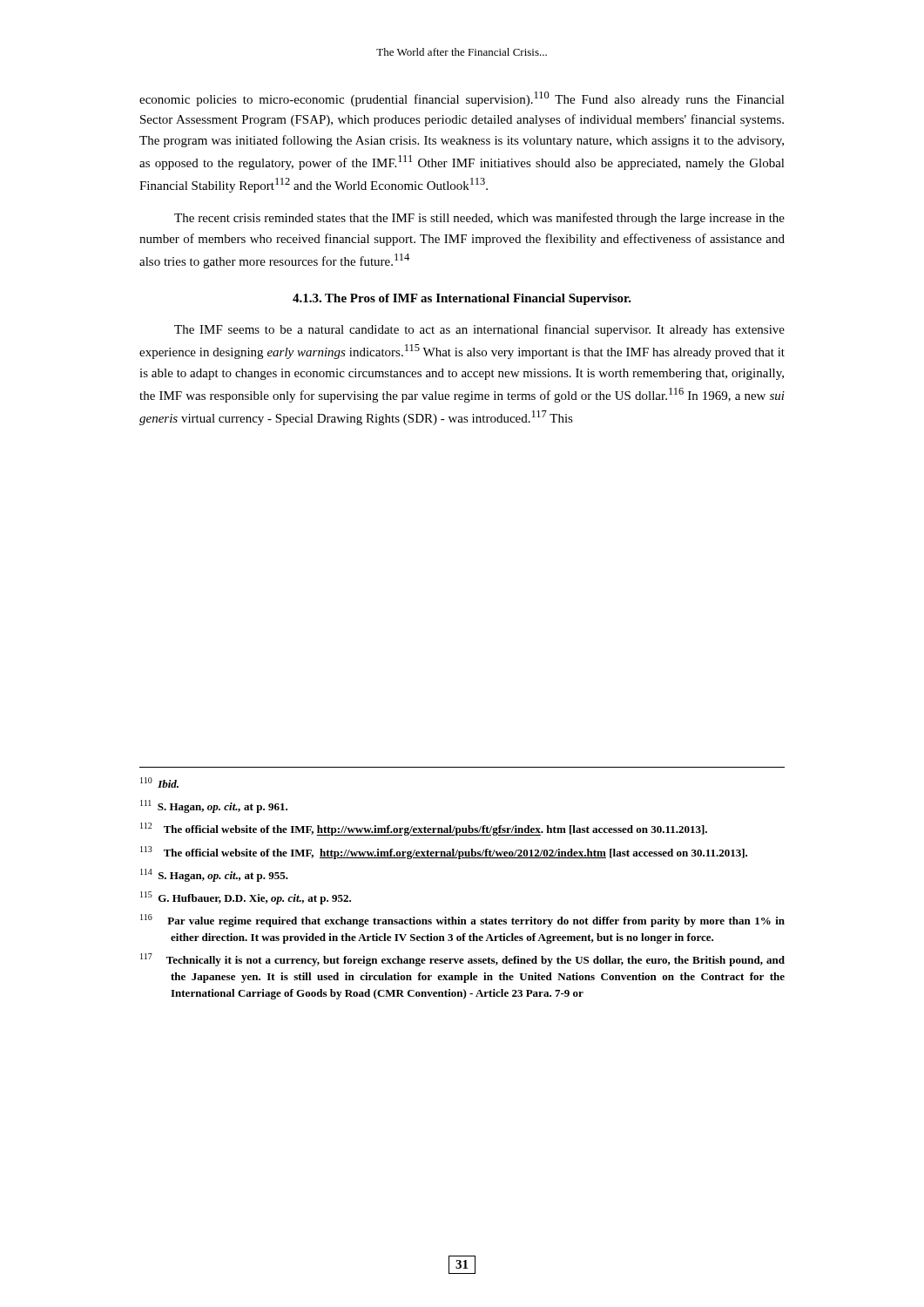Find the footnote that says "113 The official"

(444, 851)
